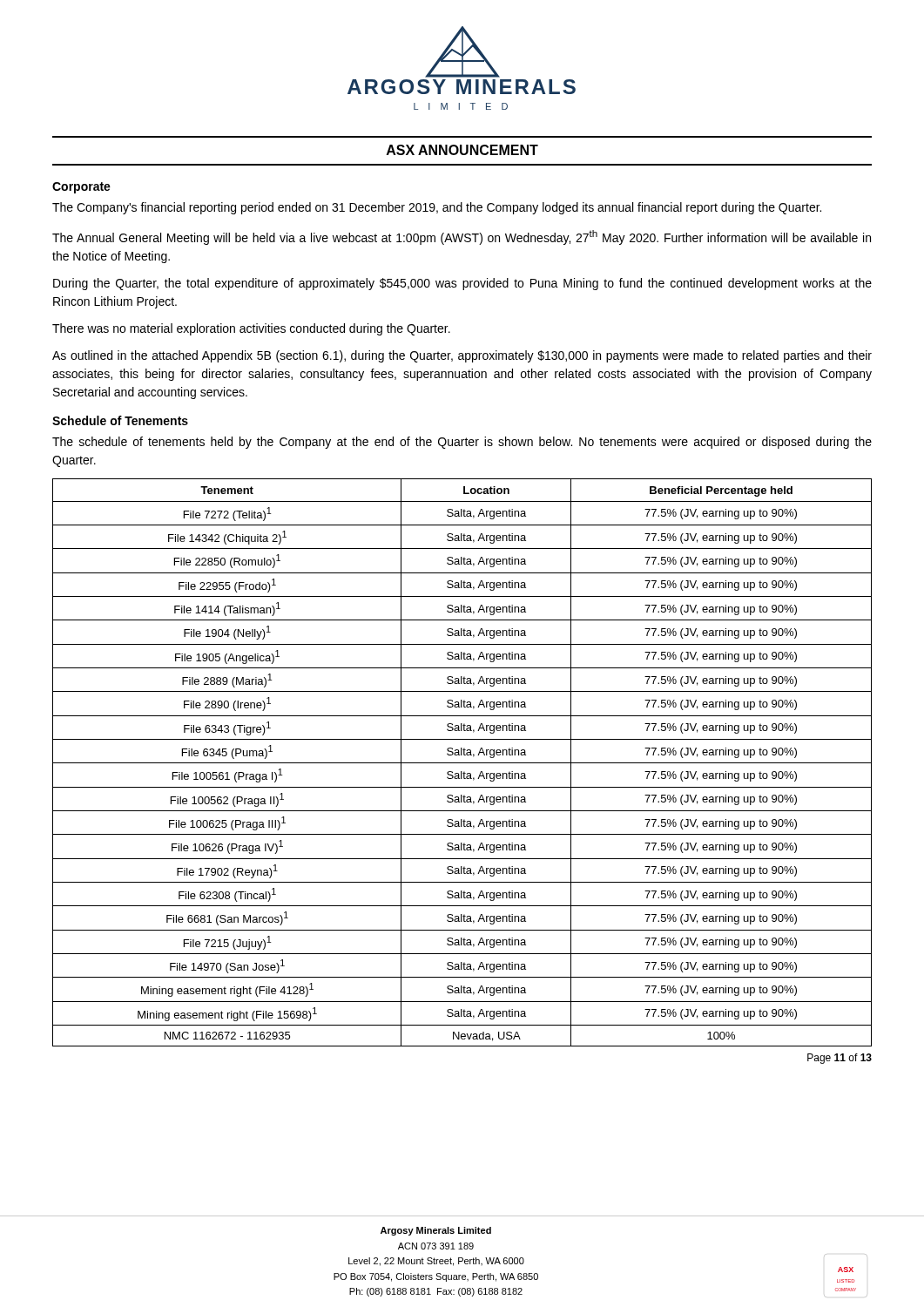Screen dimensions: 1307x924
Task: Click on the text block containing "As outlined in the attached Appendix 5B"
Action: [462, 373]
